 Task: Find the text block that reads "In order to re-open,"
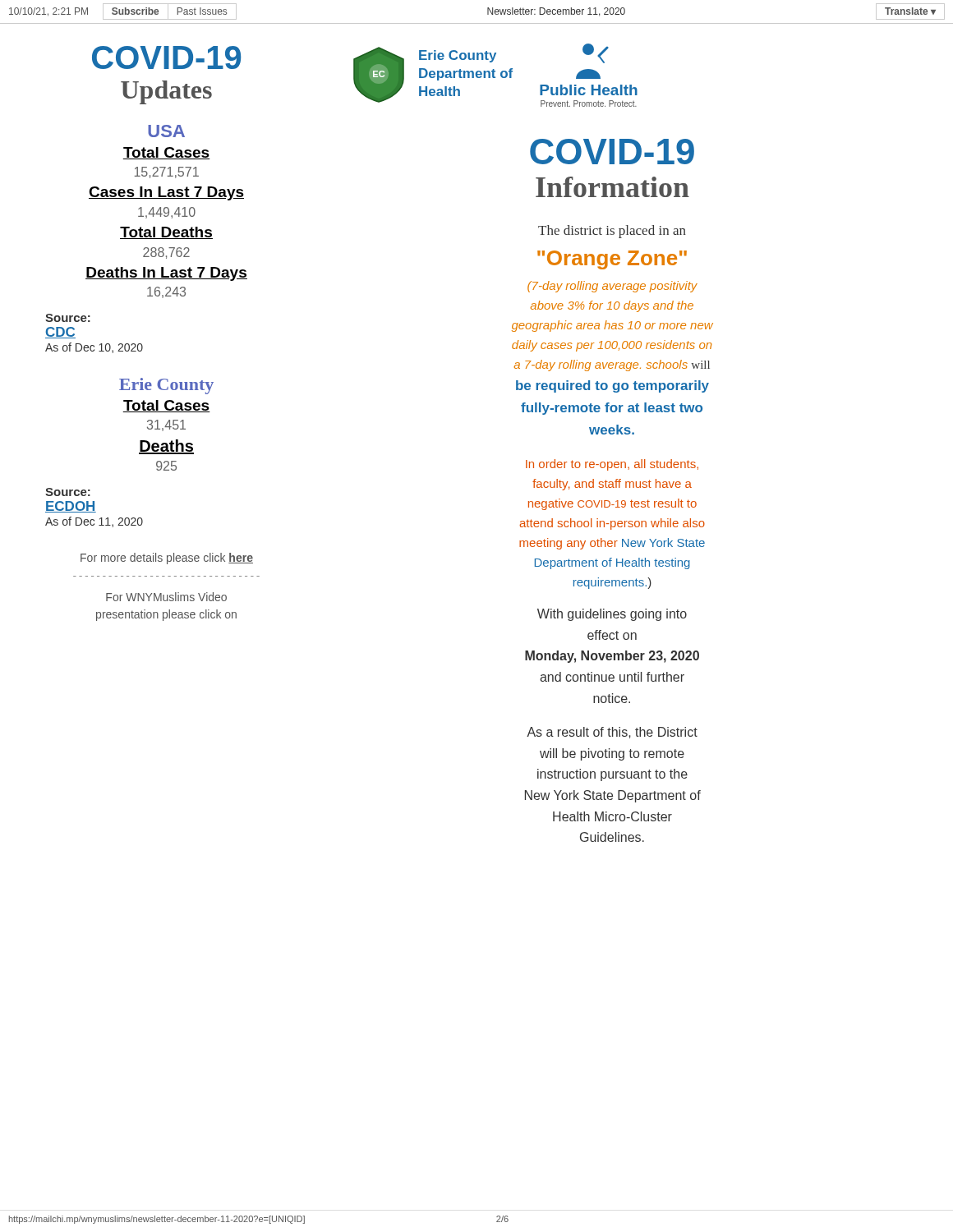612,523
